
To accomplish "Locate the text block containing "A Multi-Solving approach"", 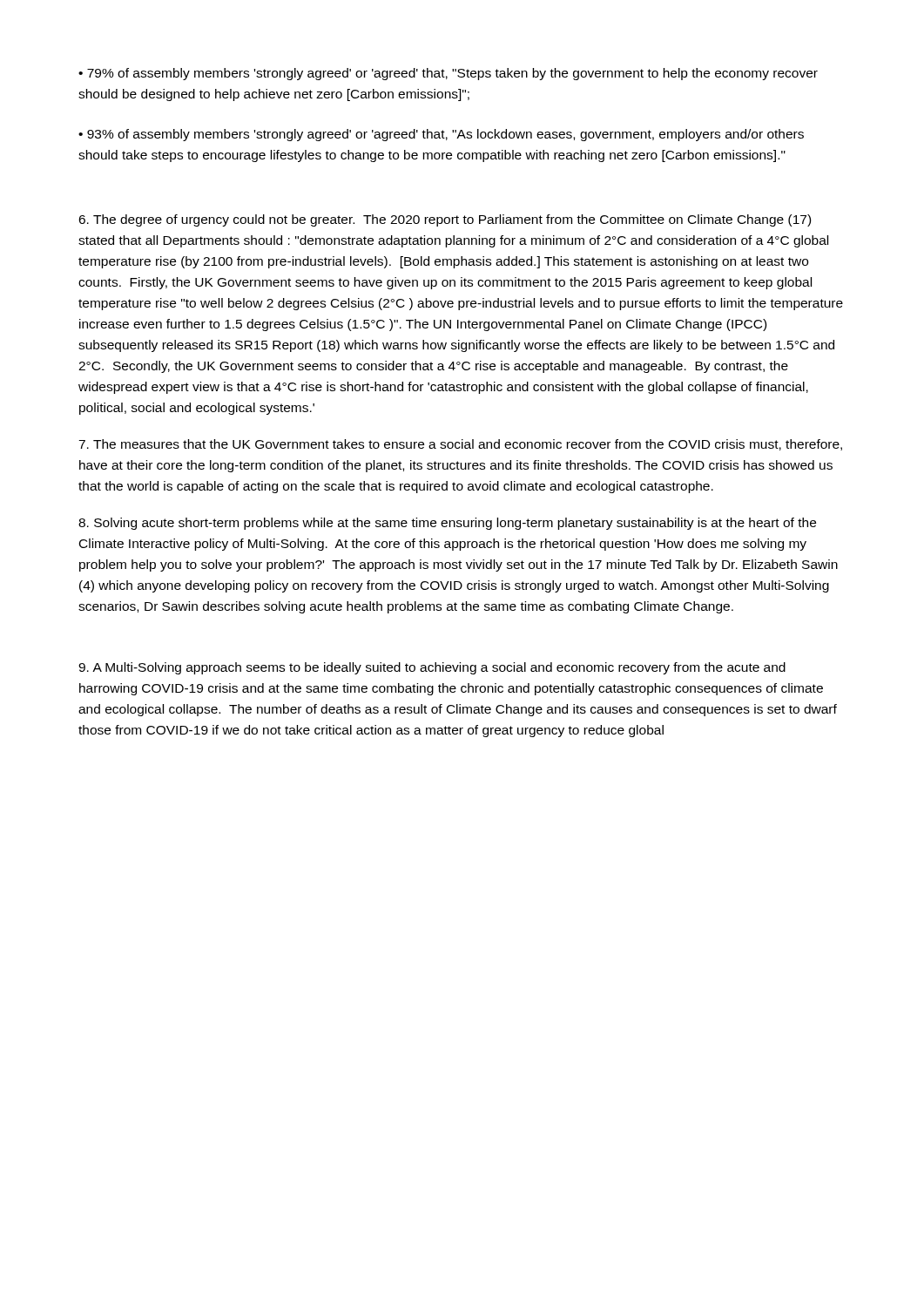I will click(x=458, y=699).
